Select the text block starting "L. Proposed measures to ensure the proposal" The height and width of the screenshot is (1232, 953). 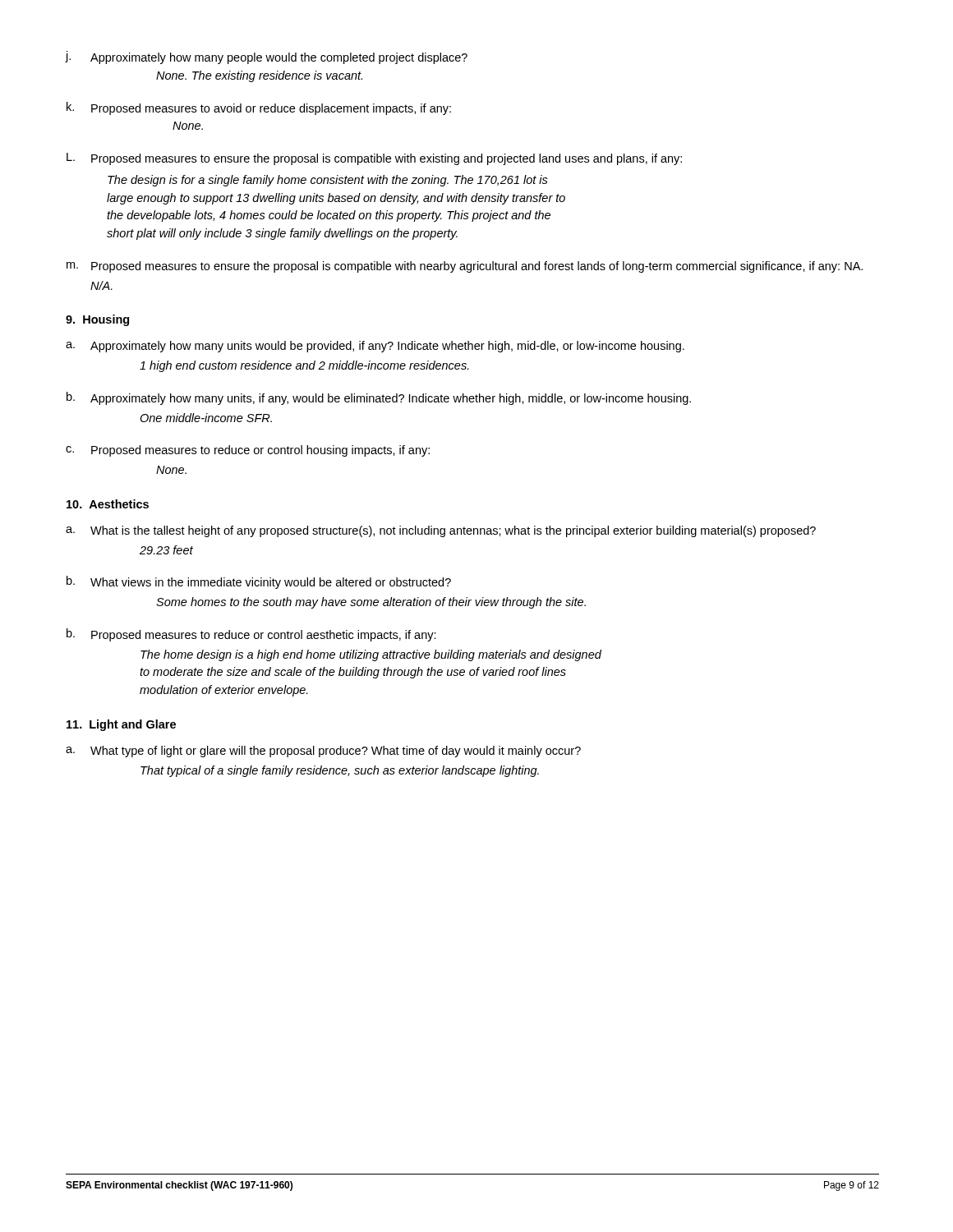(x=472, y=197)
